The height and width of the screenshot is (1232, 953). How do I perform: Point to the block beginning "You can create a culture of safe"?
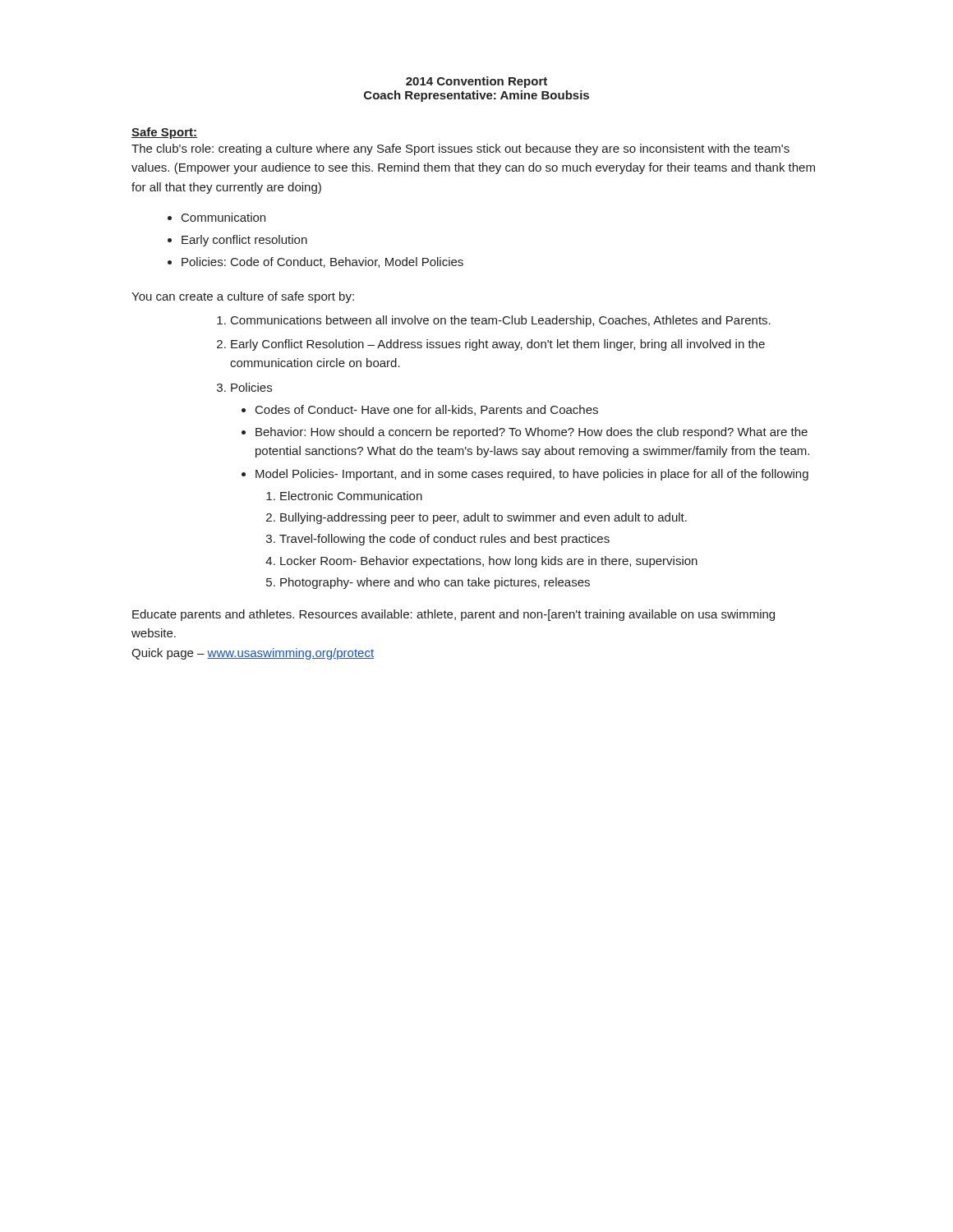pos(243,296)
